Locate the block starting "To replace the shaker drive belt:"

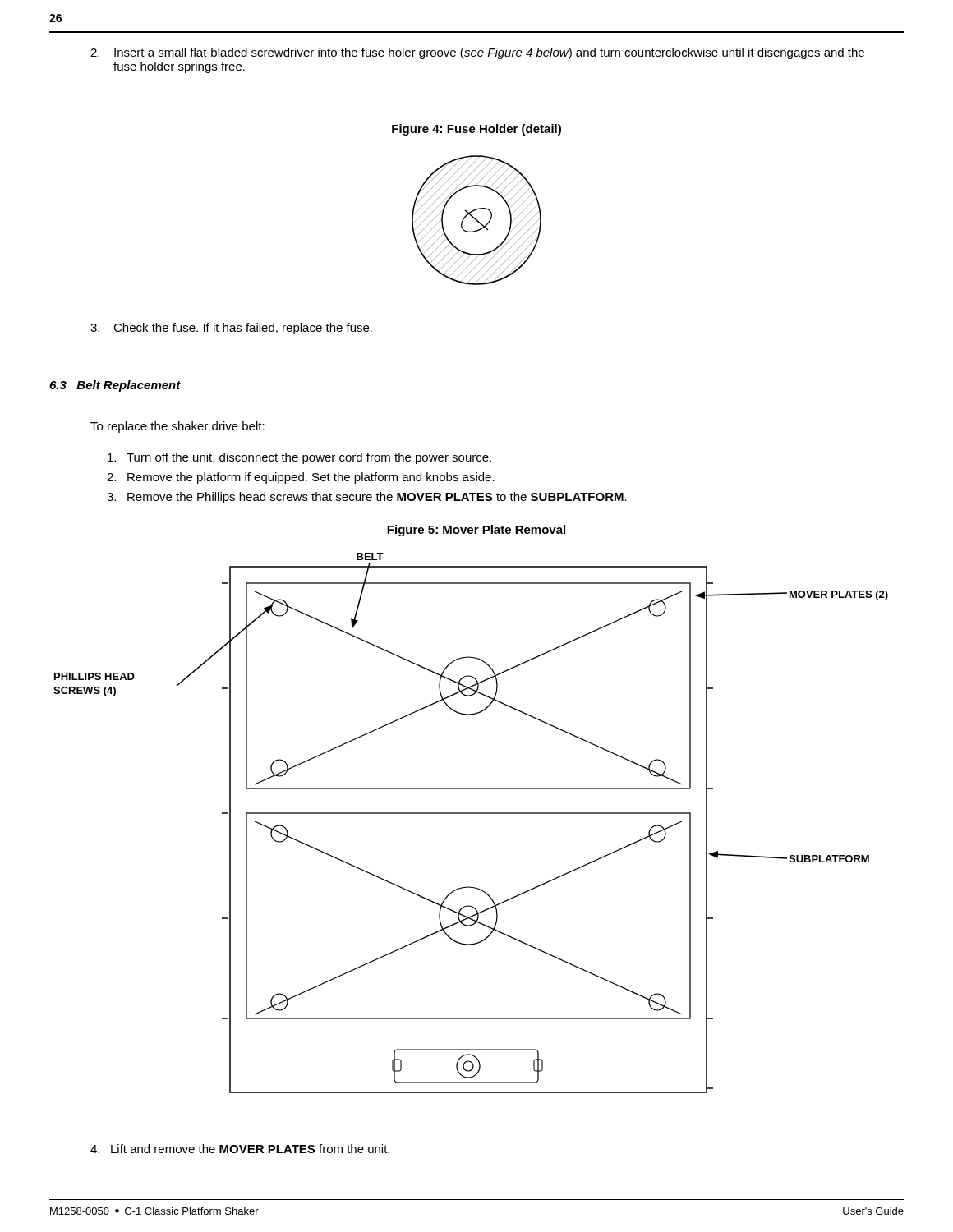tap(178, 426)
